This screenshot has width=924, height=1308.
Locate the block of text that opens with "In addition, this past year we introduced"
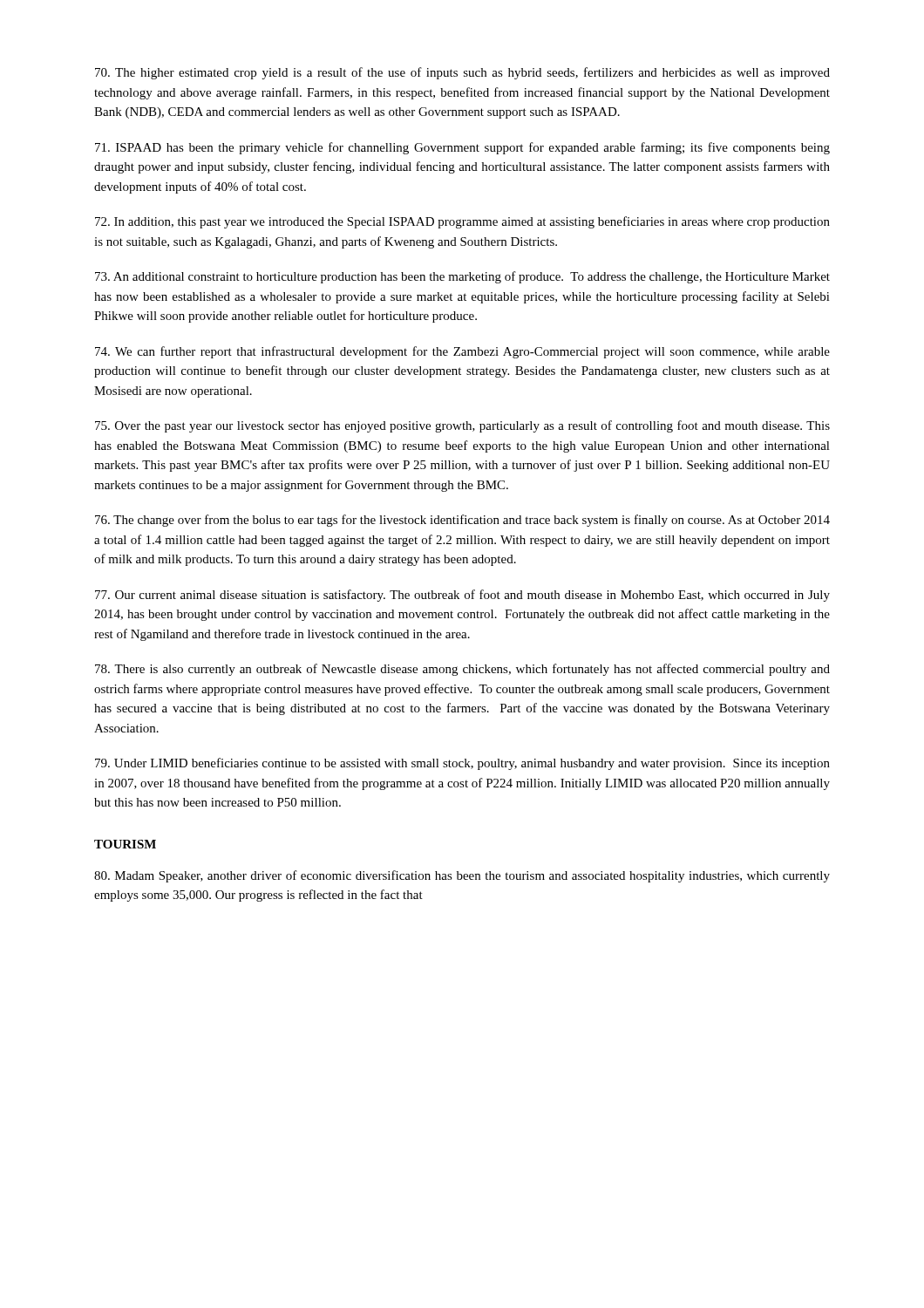[462, 231]
